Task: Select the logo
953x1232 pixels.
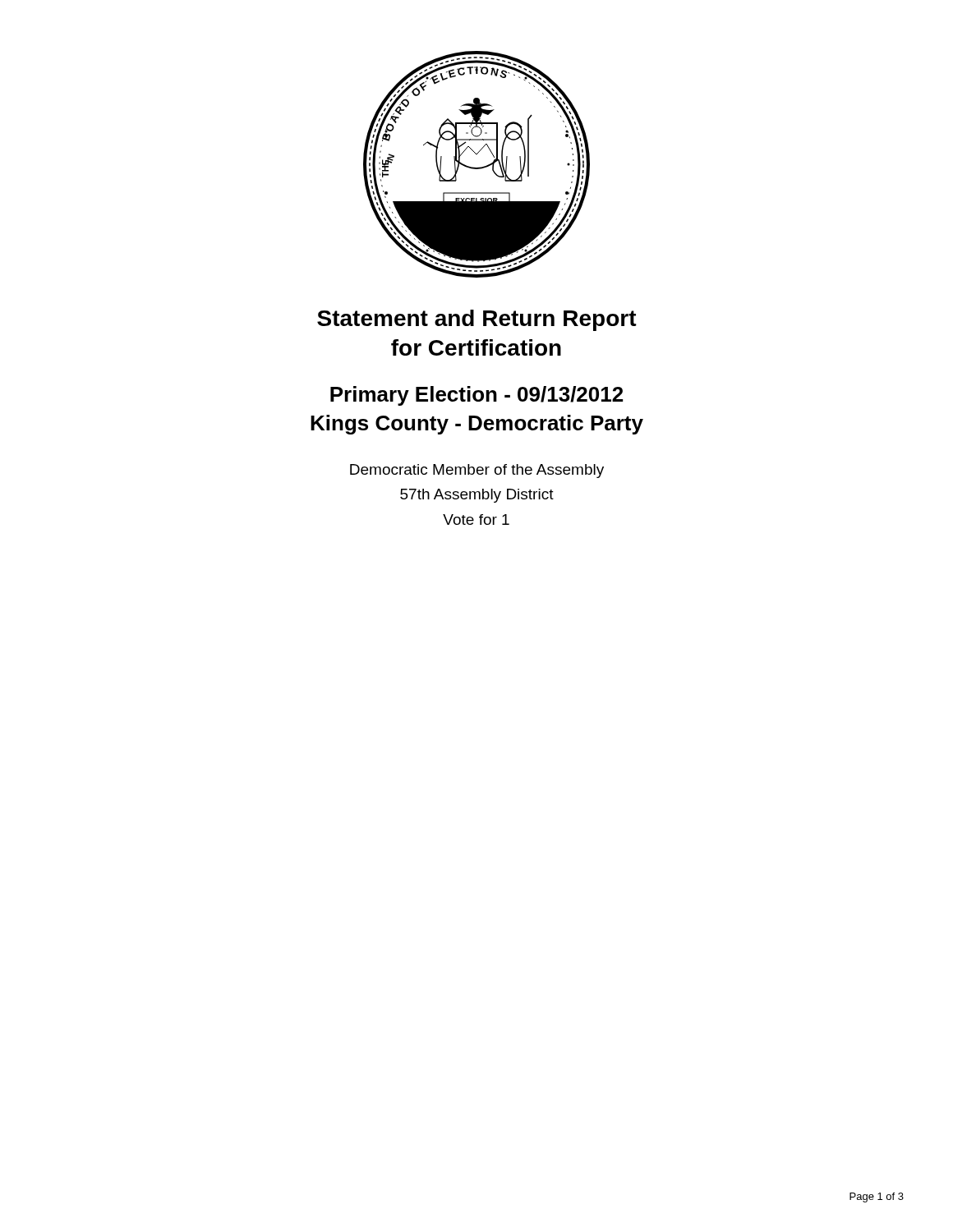Action: (x=476, y=164)
